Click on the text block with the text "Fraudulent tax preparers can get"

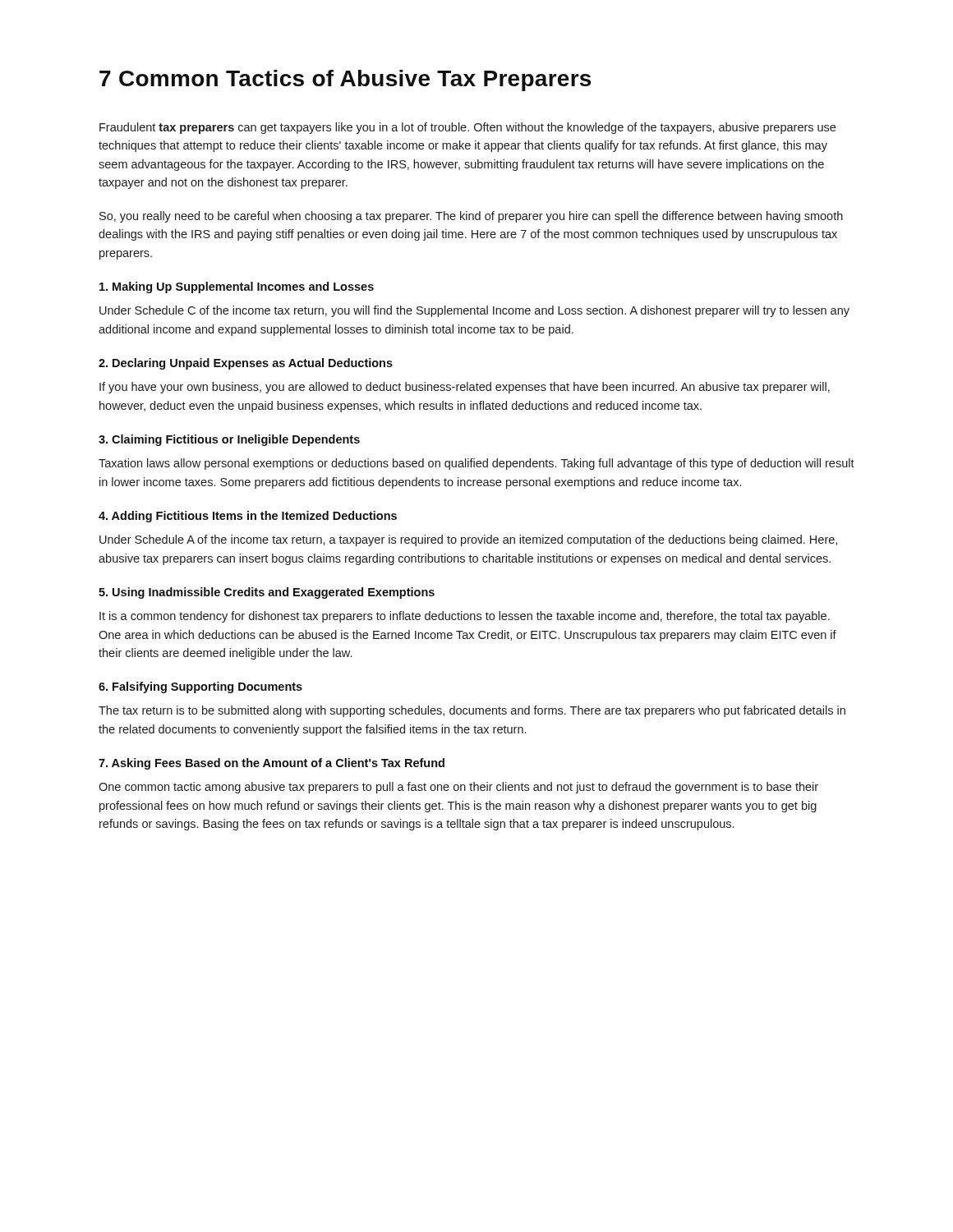coord(467,155)
